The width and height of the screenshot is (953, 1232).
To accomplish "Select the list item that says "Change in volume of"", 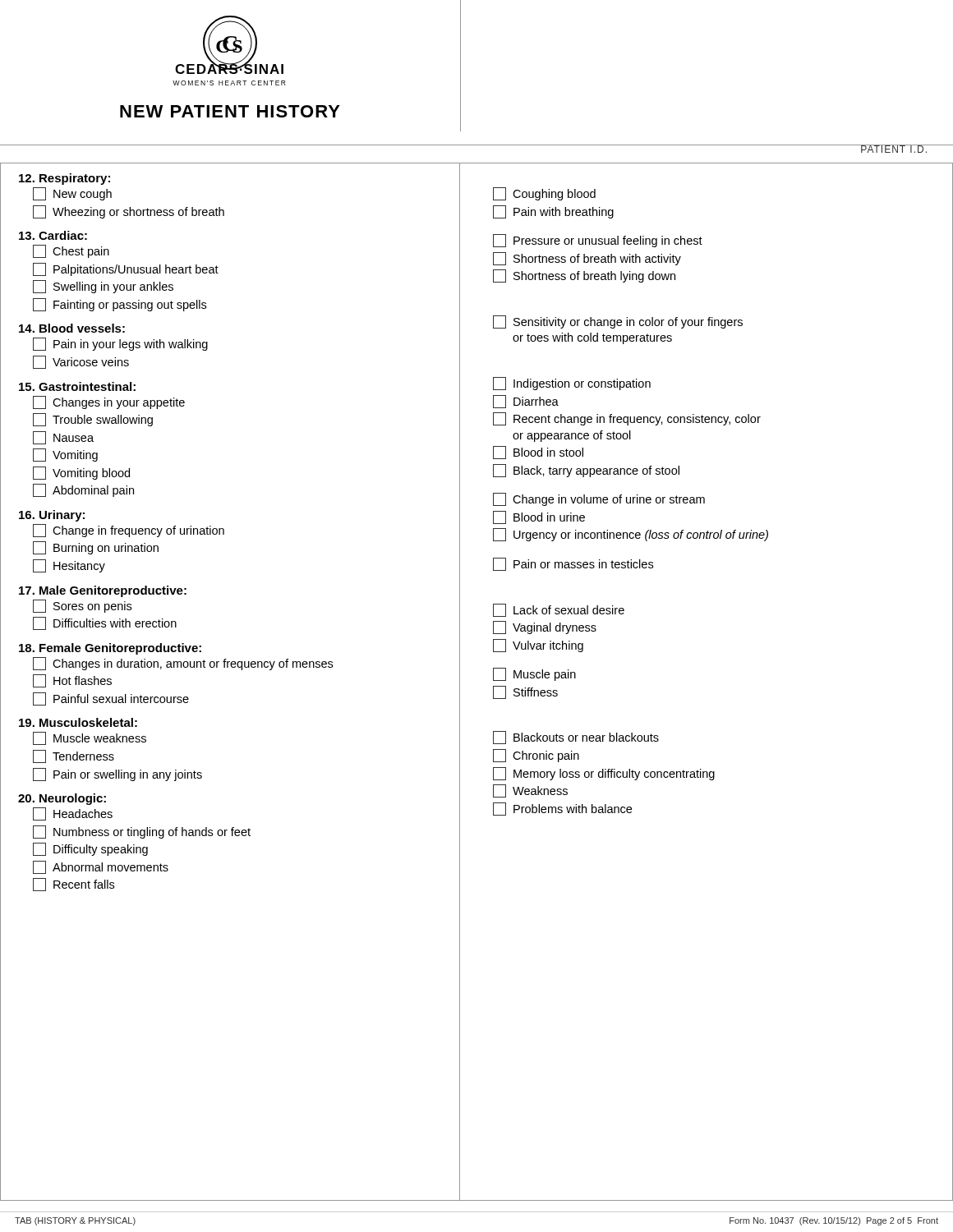I will 699,500.
